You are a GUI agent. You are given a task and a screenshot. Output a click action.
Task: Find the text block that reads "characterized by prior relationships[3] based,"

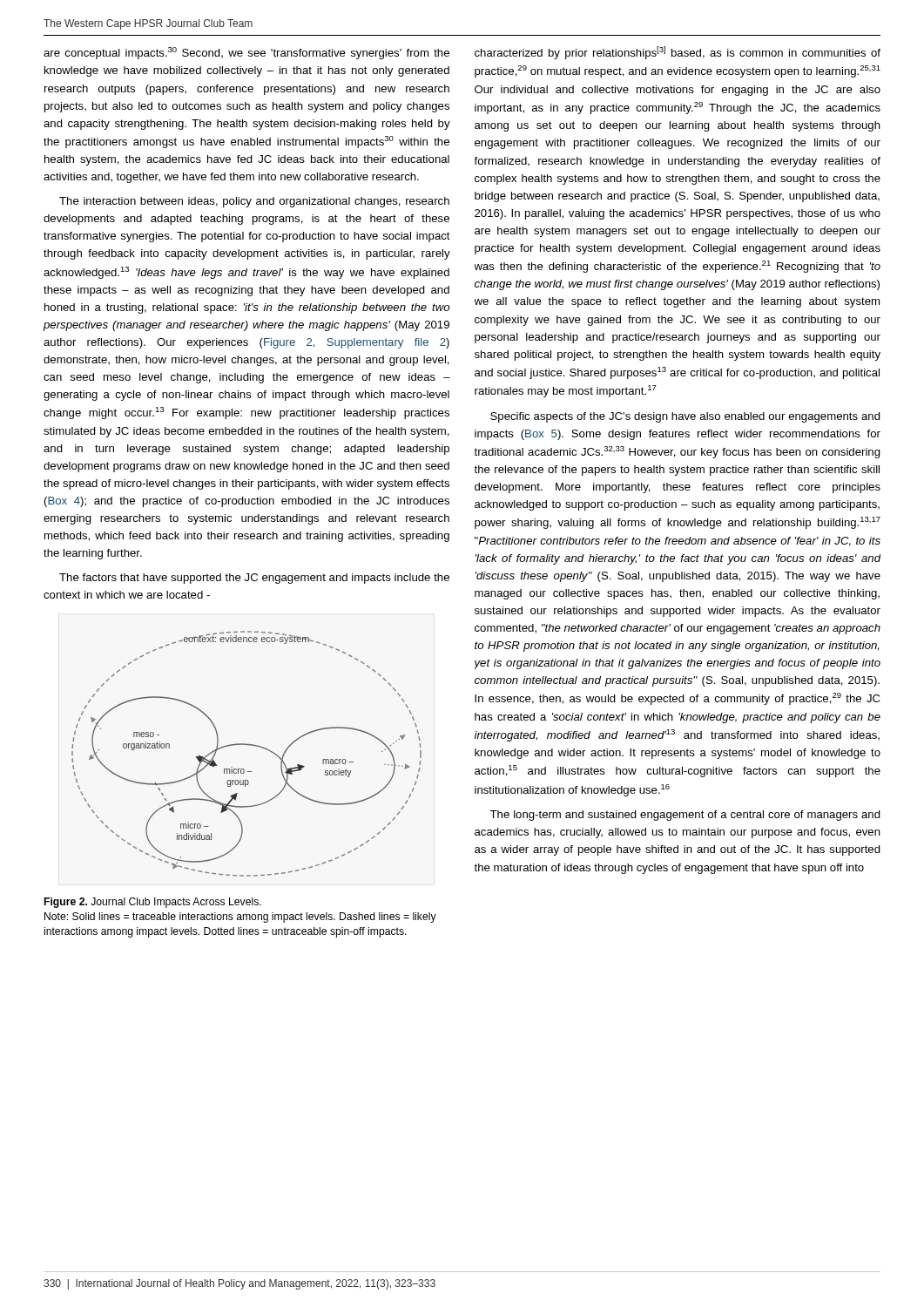677,460
